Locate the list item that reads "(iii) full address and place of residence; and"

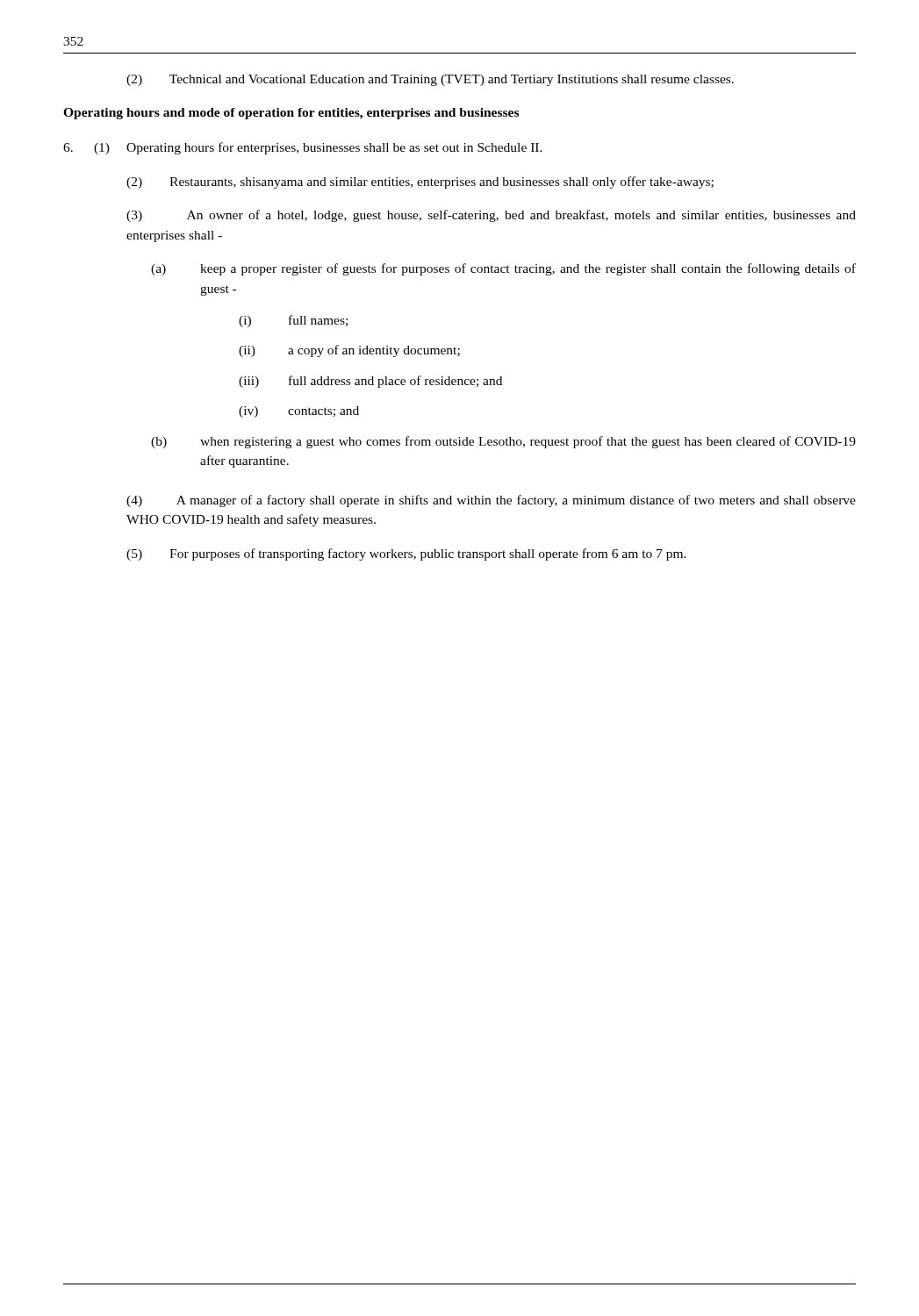tap(371, 381)
